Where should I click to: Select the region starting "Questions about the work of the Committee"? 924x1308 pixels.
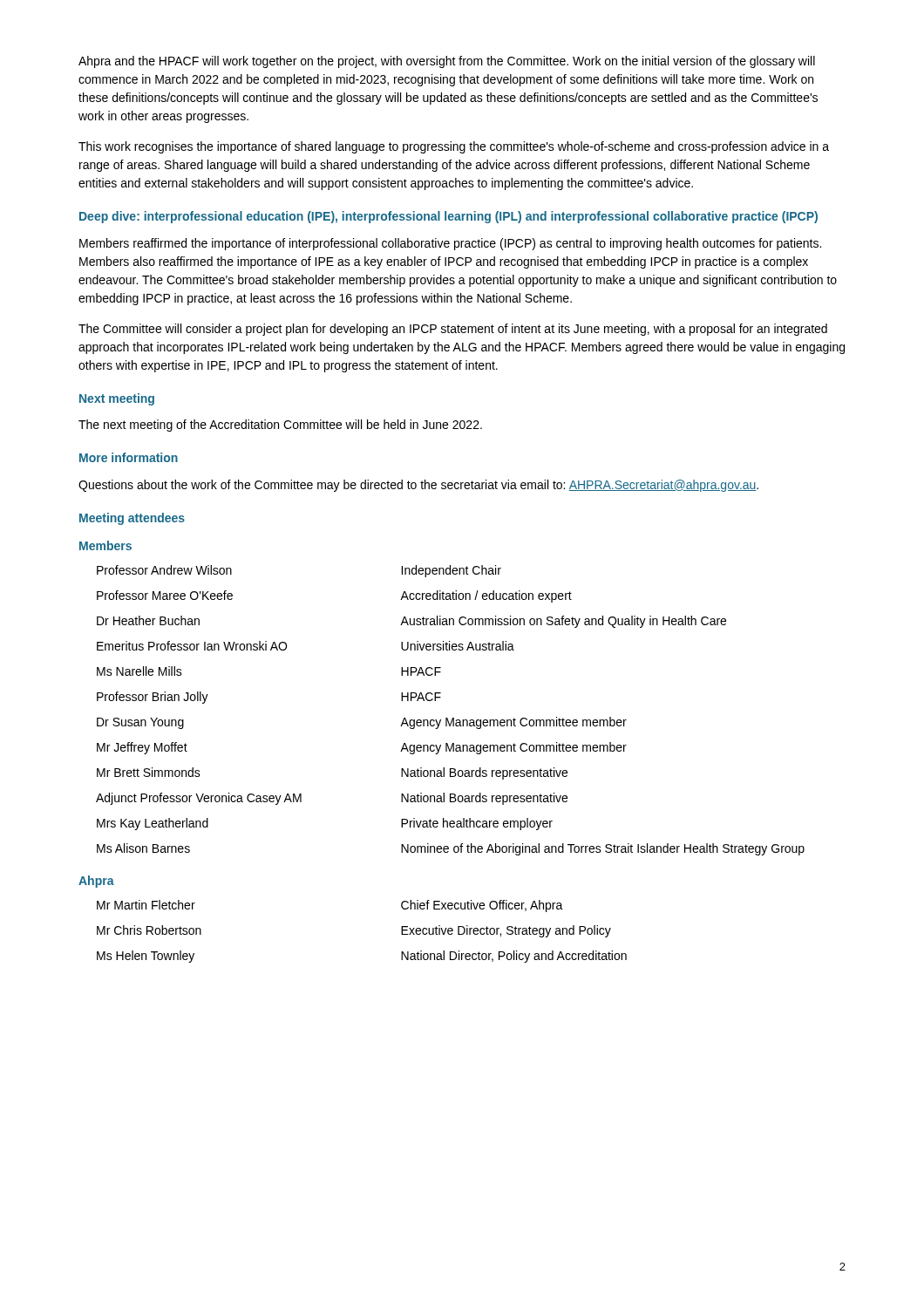pos(419,485)
